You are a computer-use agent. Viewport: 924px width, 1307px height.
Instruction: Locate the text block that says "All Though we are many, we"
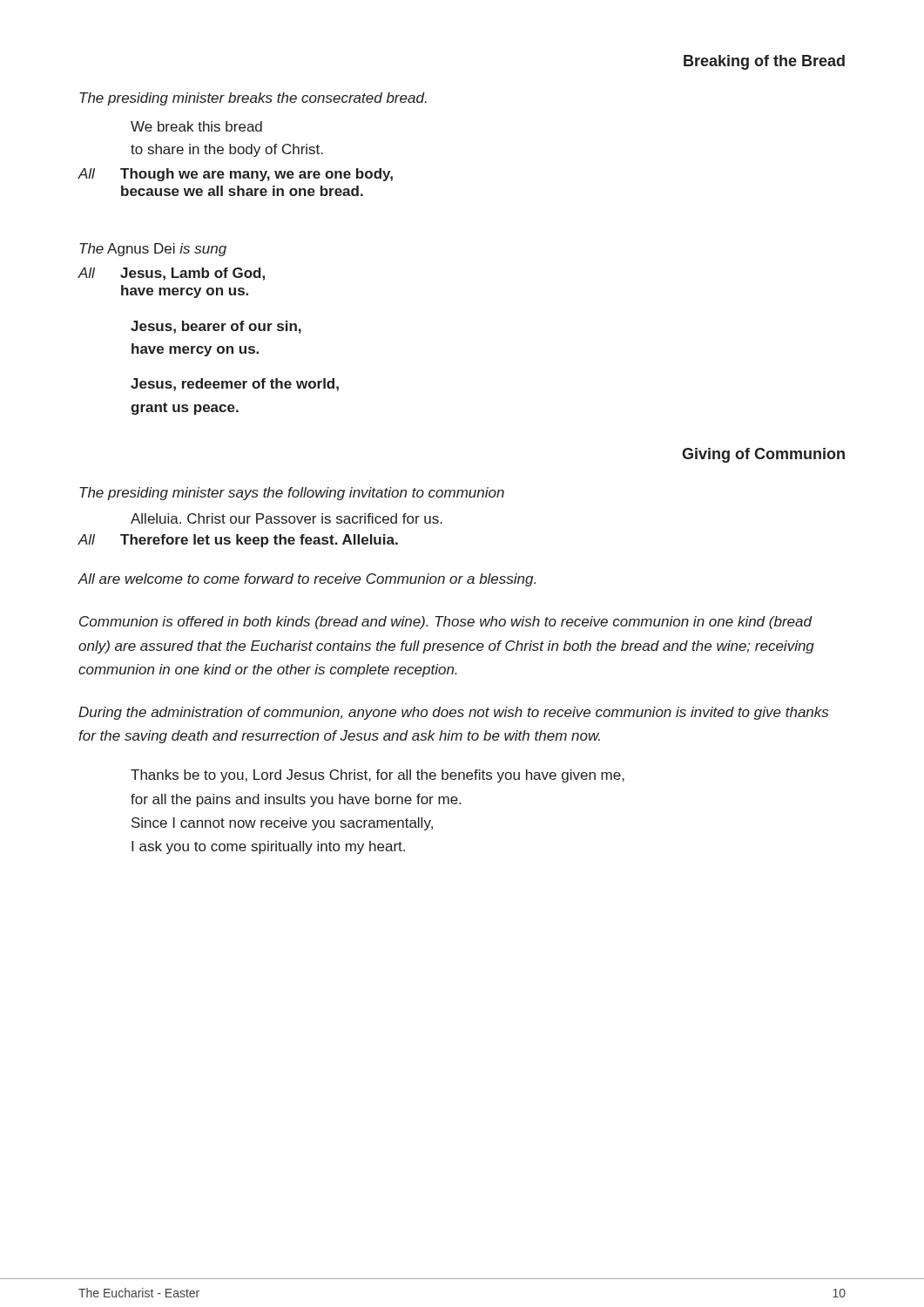pos(236,183)
